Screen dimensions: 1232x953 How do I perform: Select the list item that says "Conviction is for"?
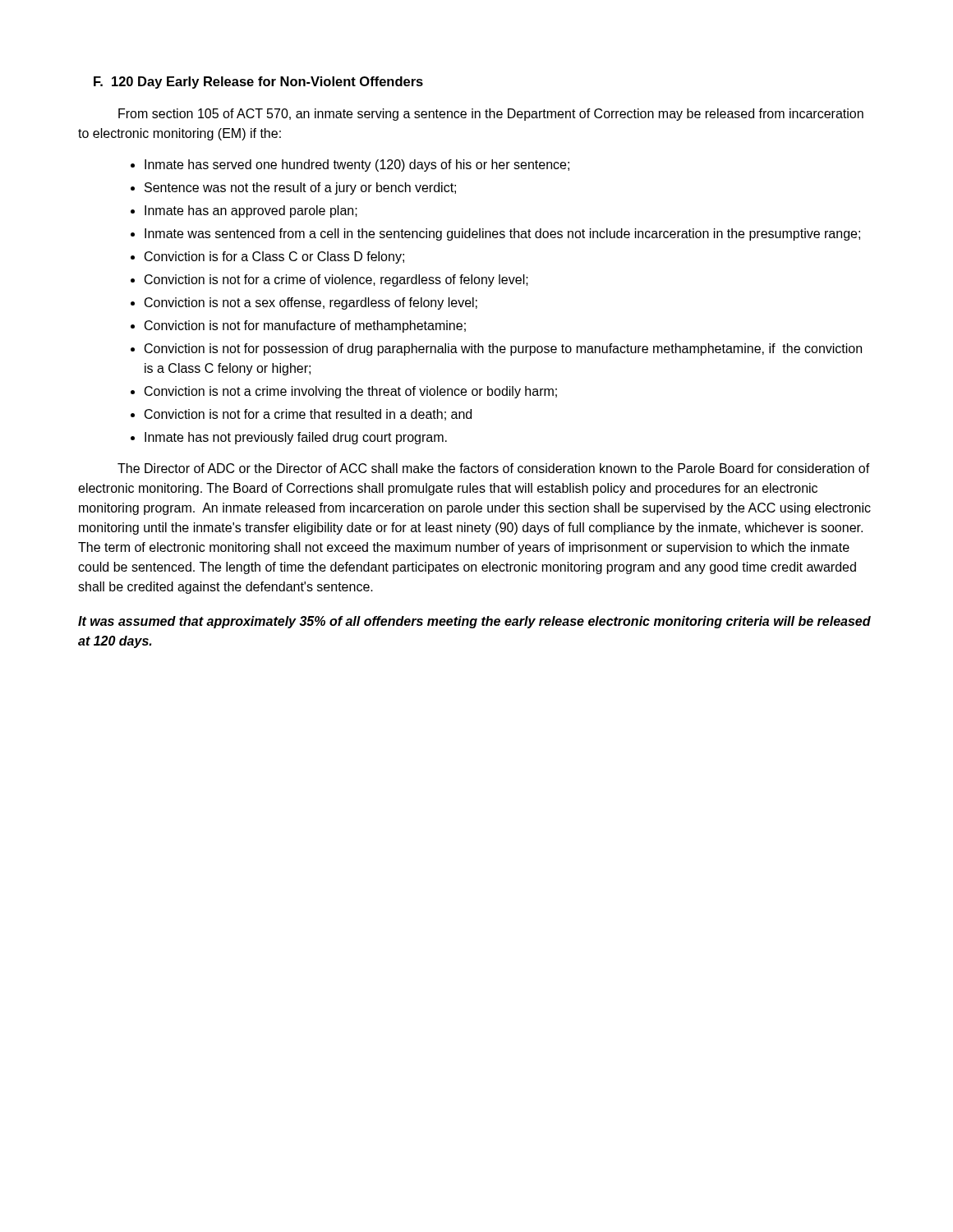[x=275, y=257]
